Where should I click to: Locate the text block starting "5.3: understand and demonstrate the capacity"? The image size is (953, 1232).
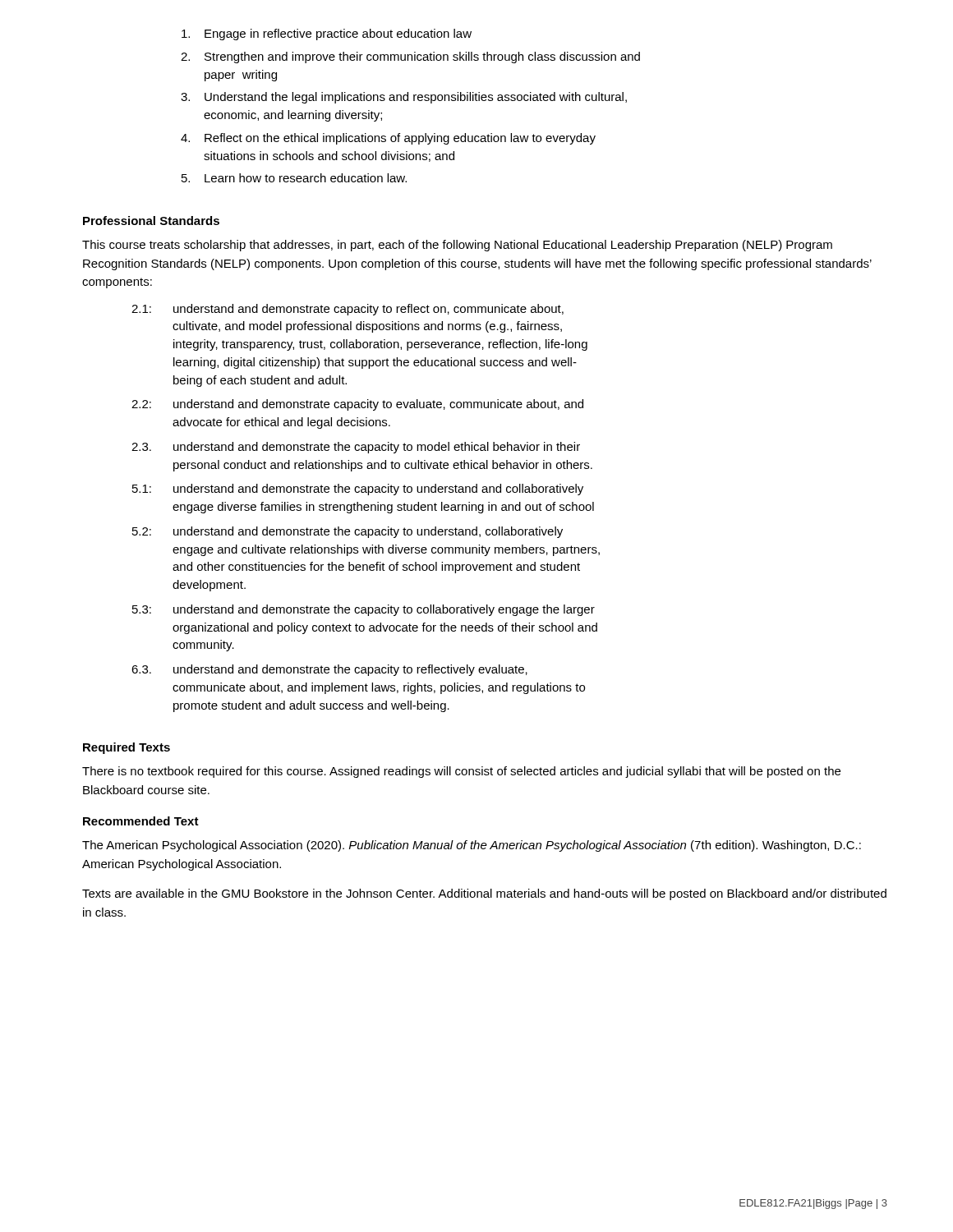pyautogui.click(x=365, y=627)
